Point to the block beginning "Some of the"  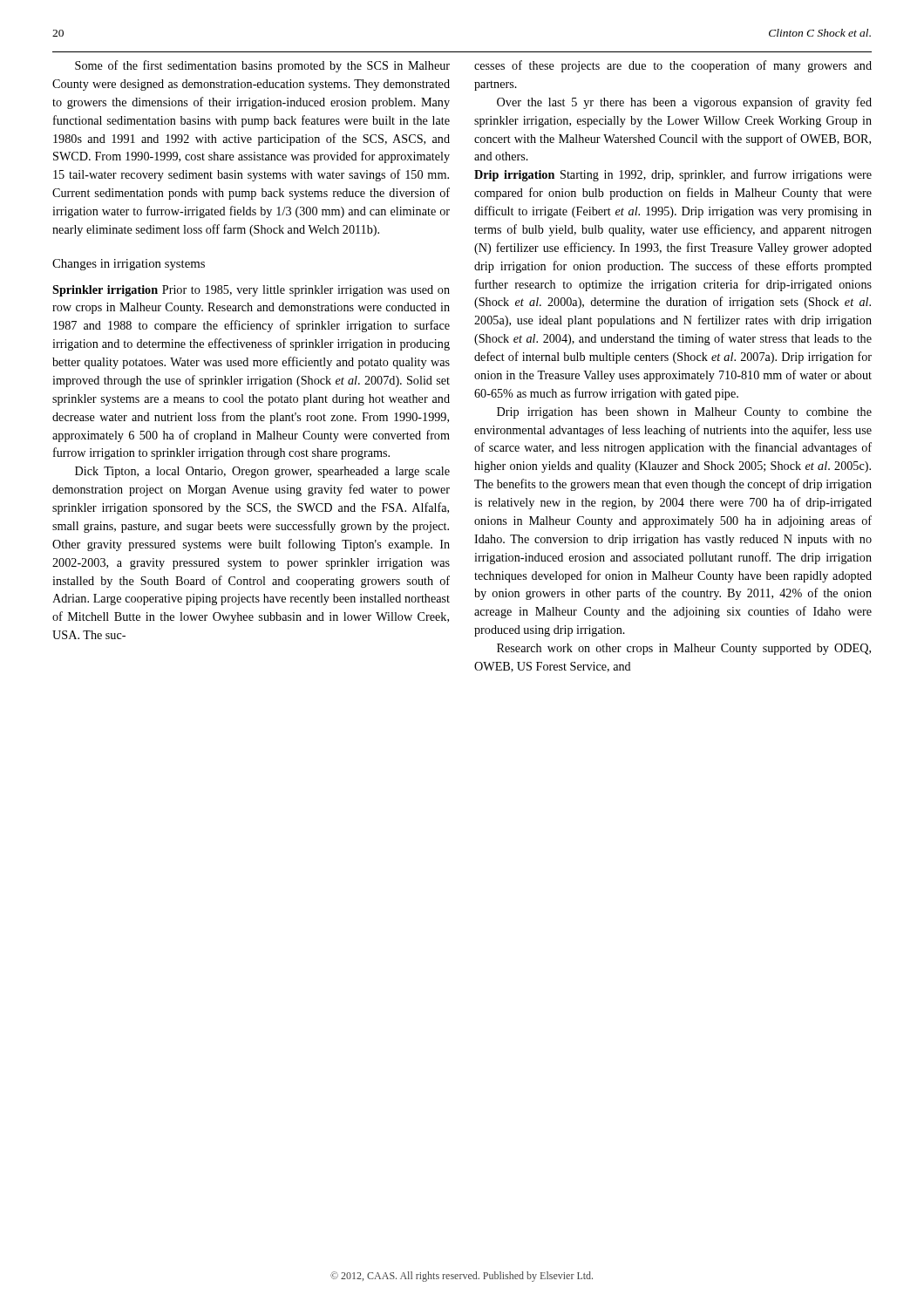pos(251,148)
